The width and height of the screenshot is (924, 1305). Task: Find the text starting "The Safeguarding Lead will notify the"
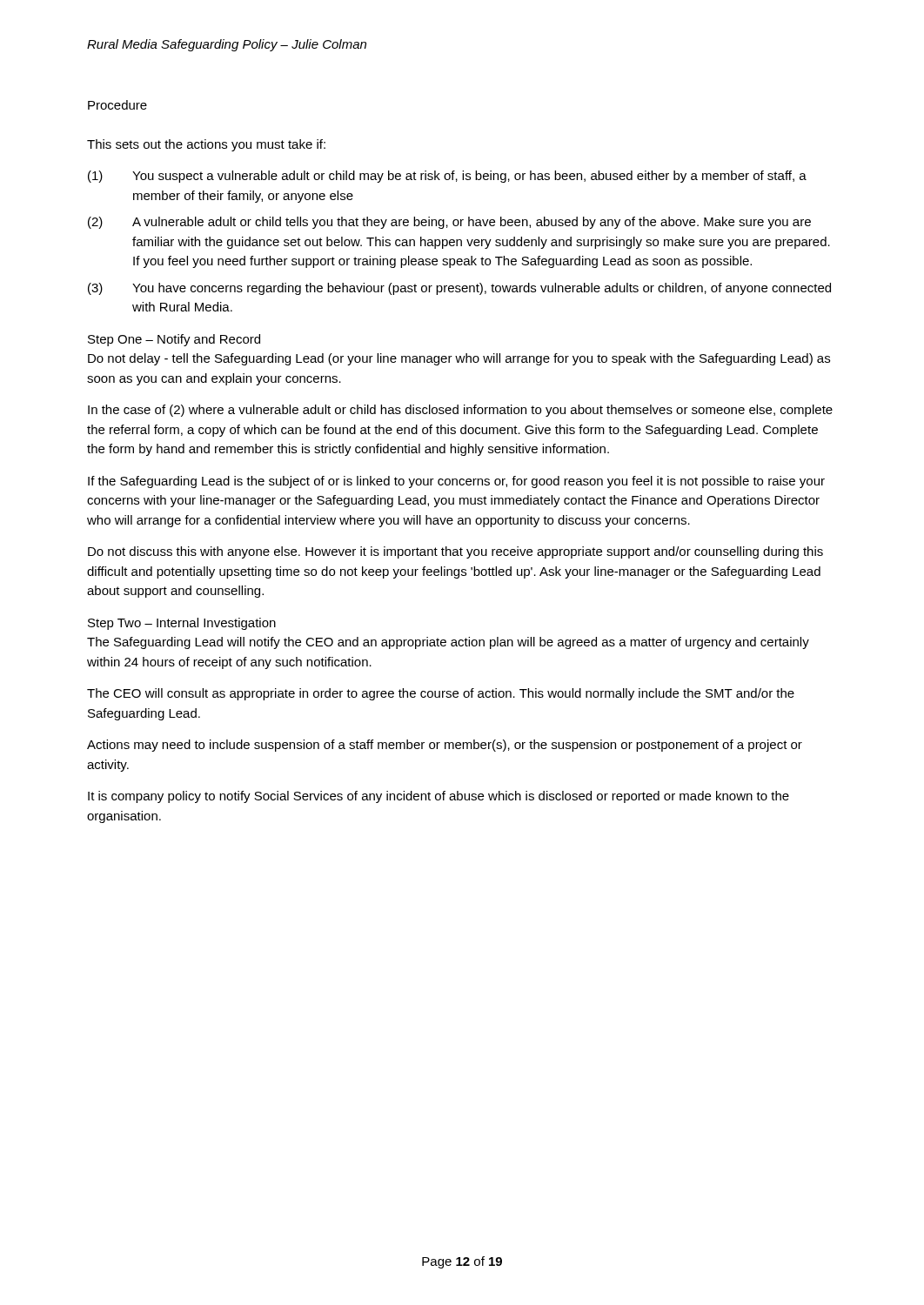click(x=462, y=652)
